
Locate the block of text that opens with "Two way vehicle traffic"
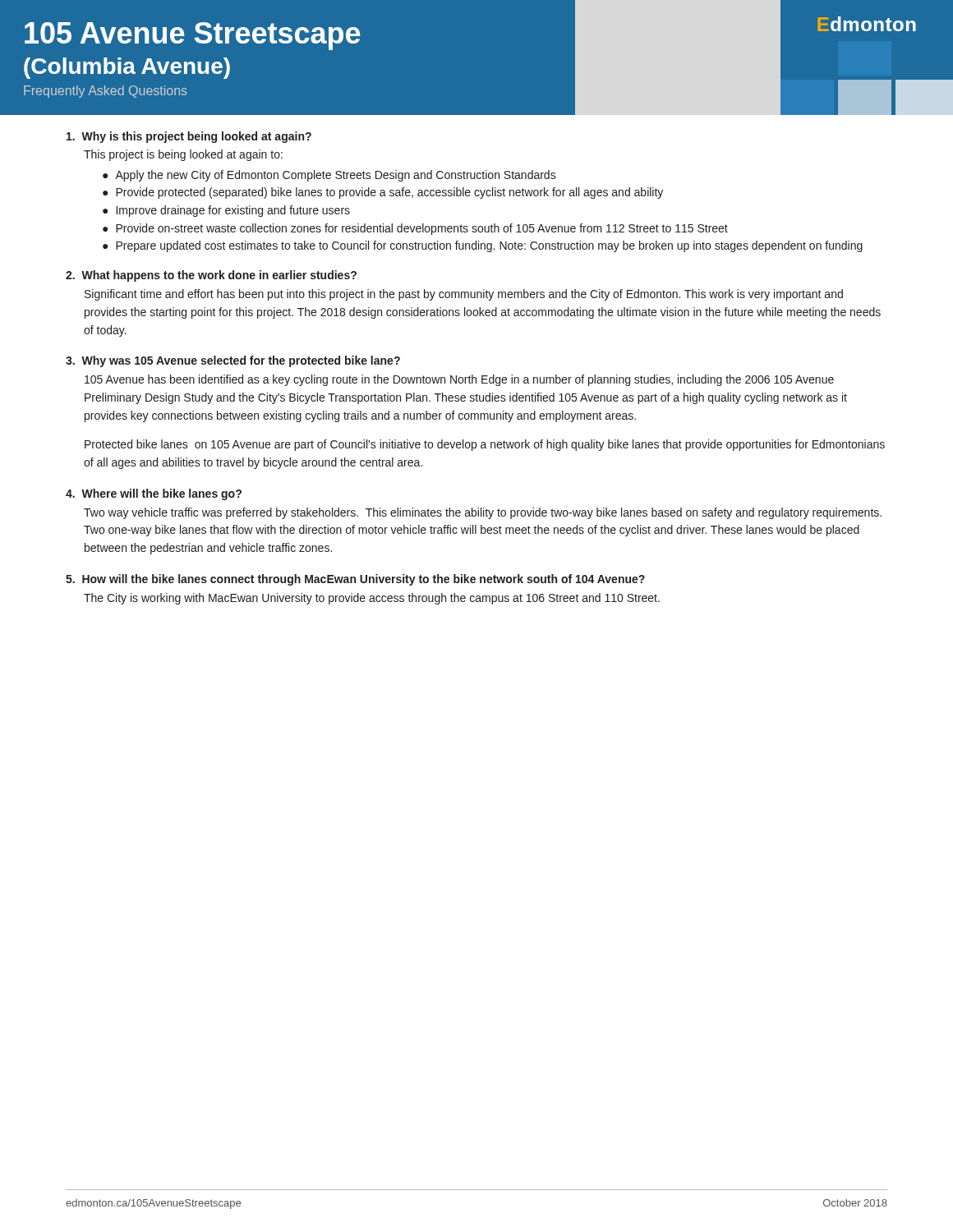[x=483, y=530]
